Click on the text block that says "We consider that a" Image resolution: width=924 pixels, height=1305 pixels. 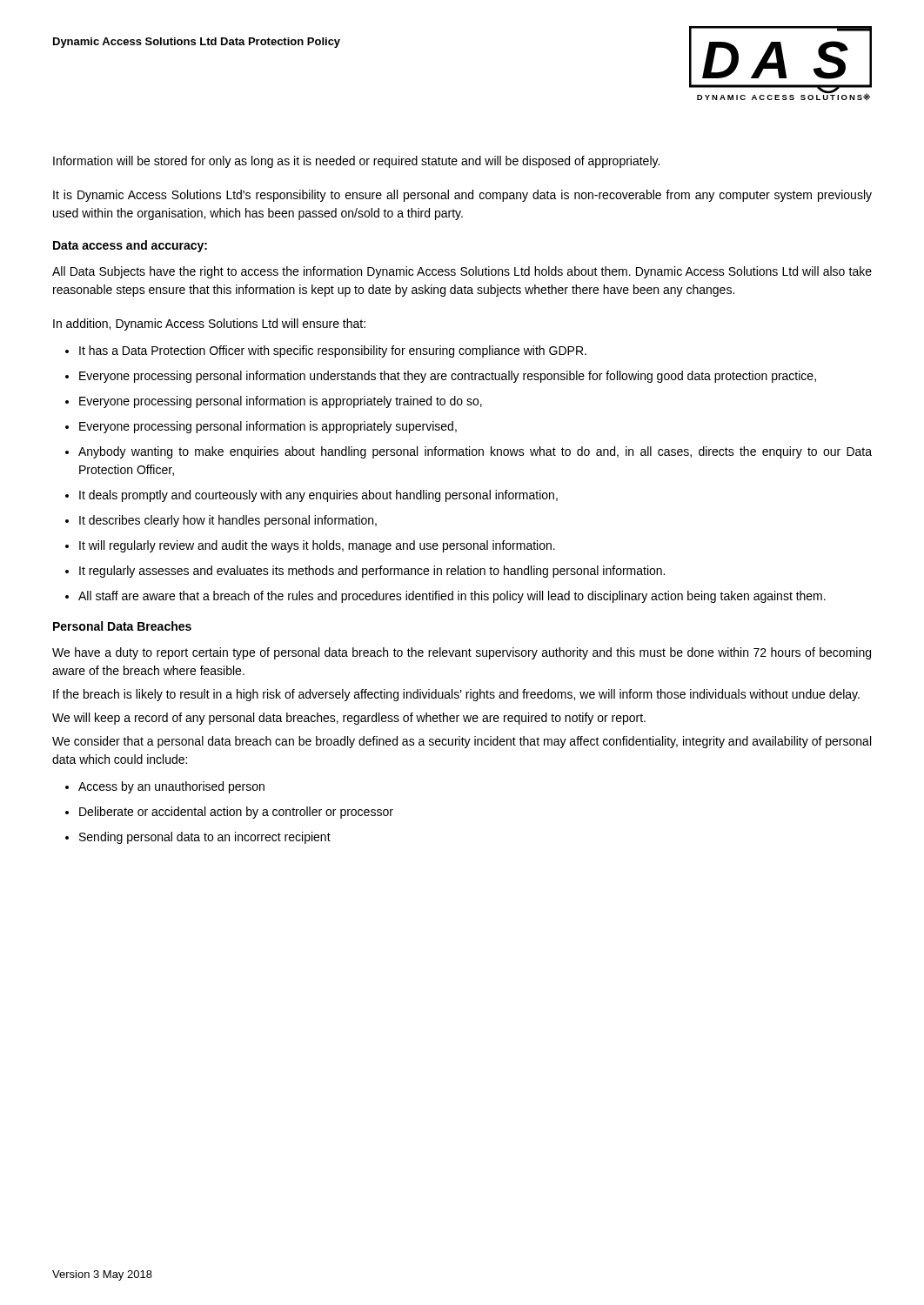point(462,750)
